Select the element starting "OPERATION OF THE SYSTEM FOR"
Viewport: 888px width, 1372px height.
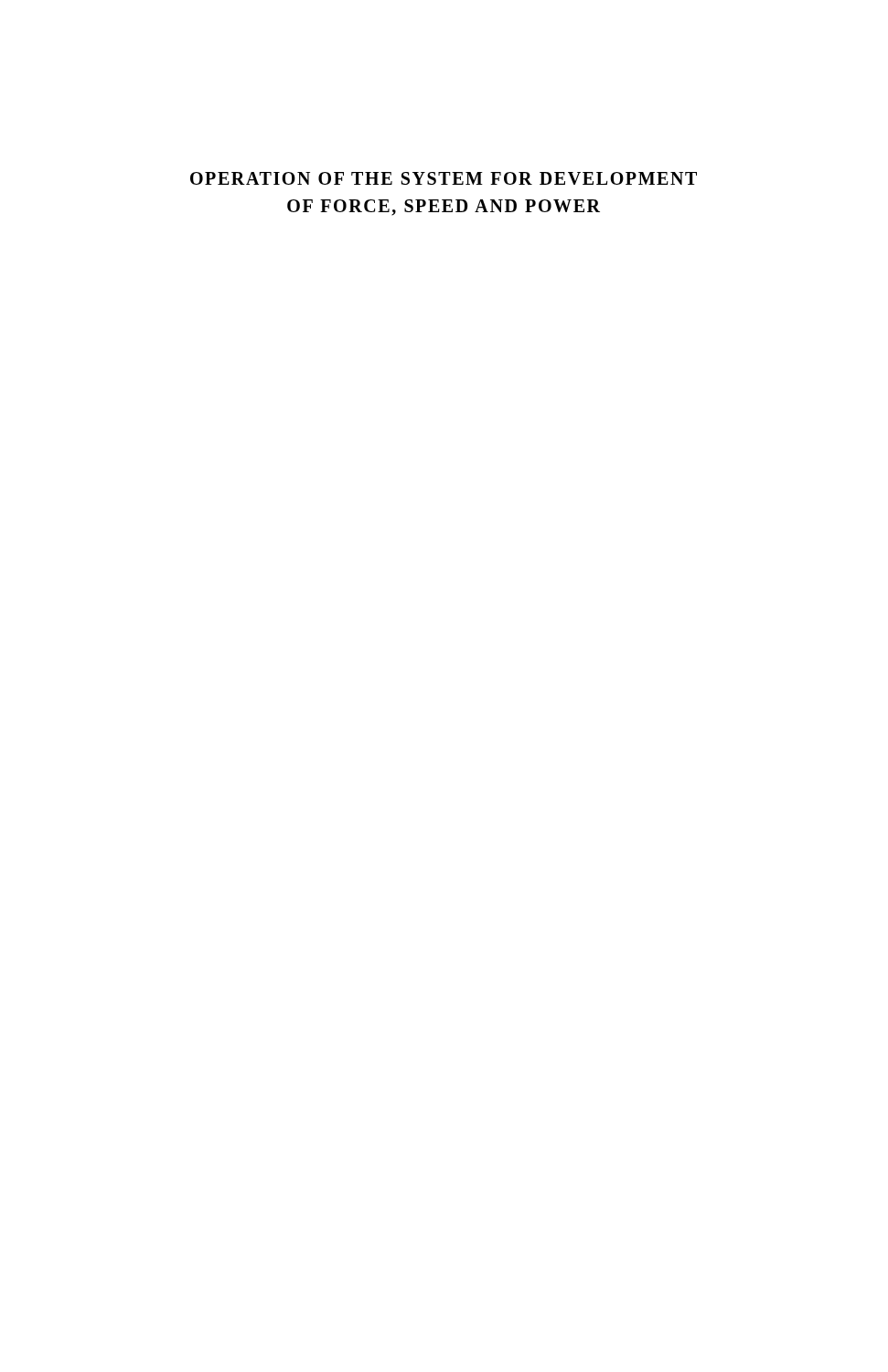(444, 192)
